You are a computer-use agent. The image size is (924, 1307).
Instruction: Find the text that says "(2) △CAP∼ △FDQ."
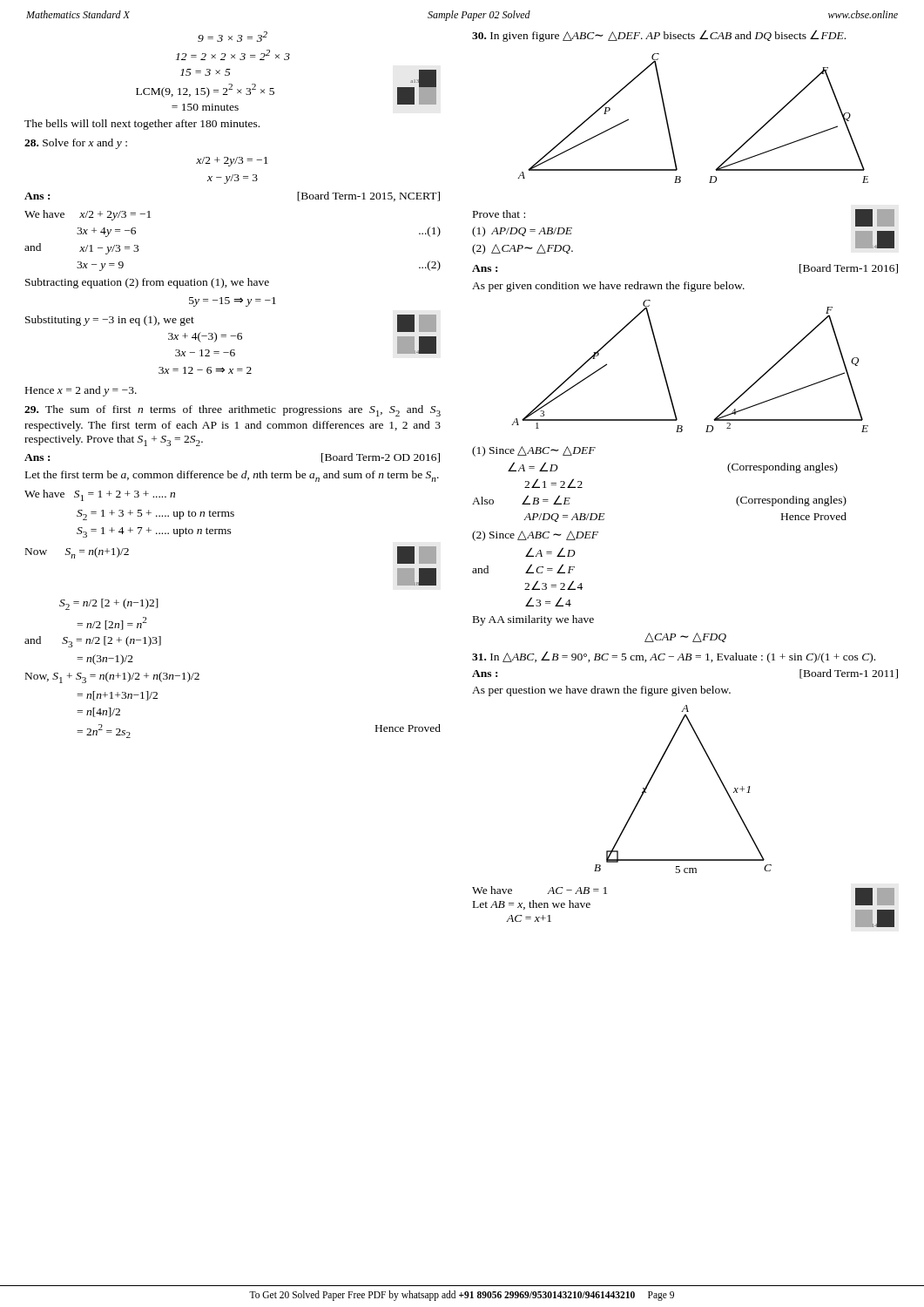coord(523,248)
